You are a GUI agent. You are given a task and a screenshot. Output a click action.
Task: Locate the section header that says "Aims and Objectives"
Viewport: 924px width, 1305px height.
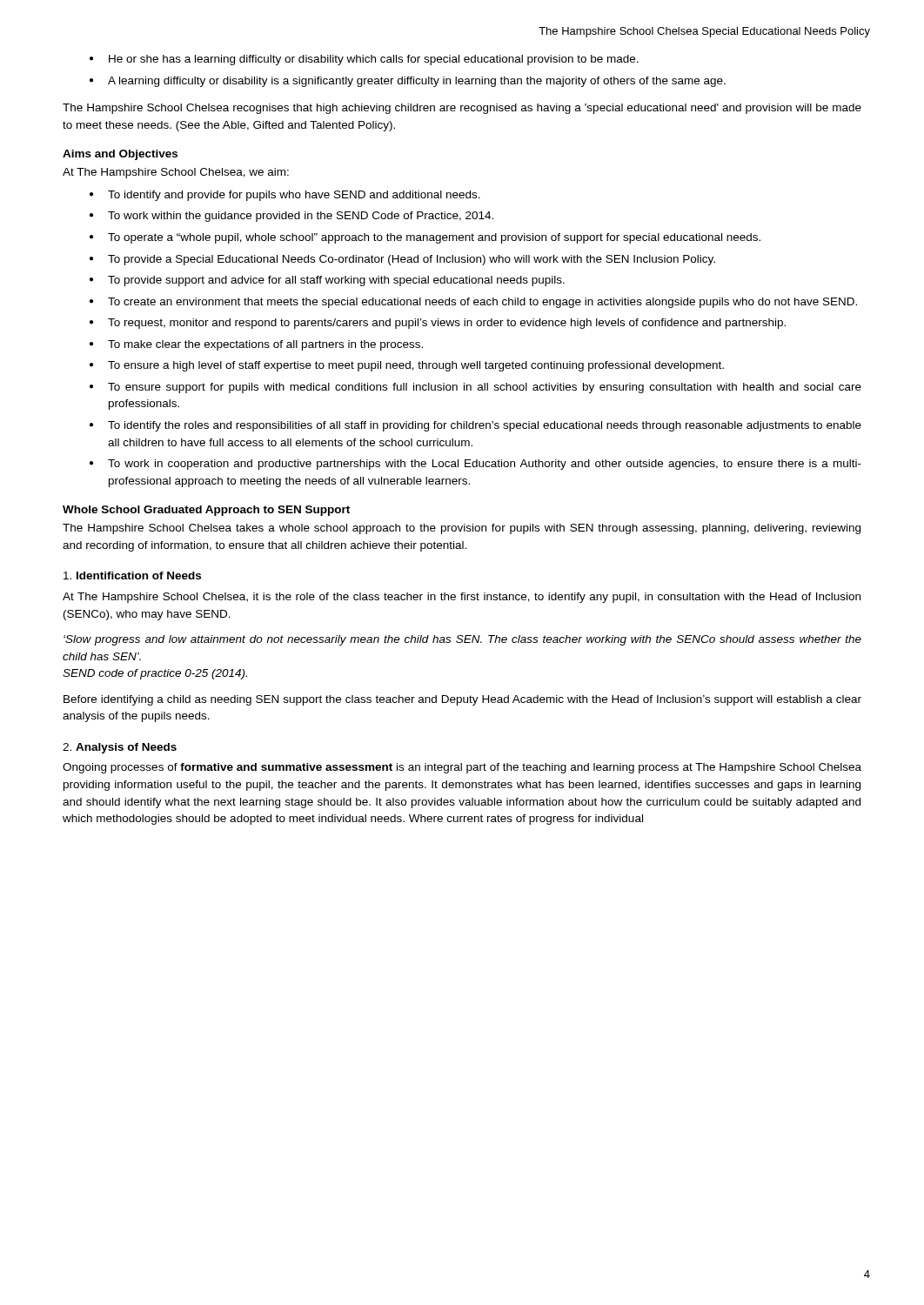tap(120, 154)
